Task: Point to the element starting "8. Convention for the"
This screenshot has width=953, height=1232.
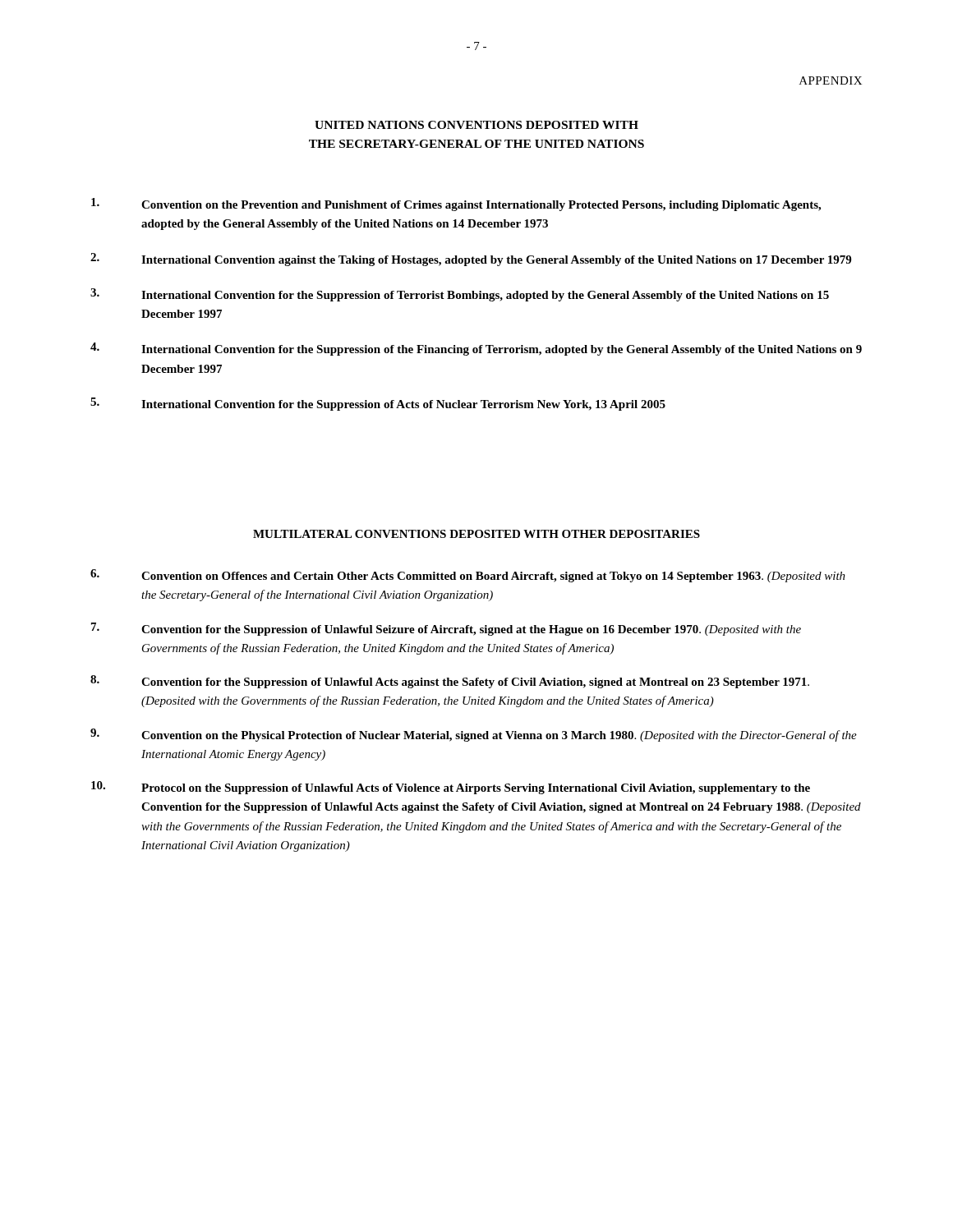Action: tap(476, 692)
